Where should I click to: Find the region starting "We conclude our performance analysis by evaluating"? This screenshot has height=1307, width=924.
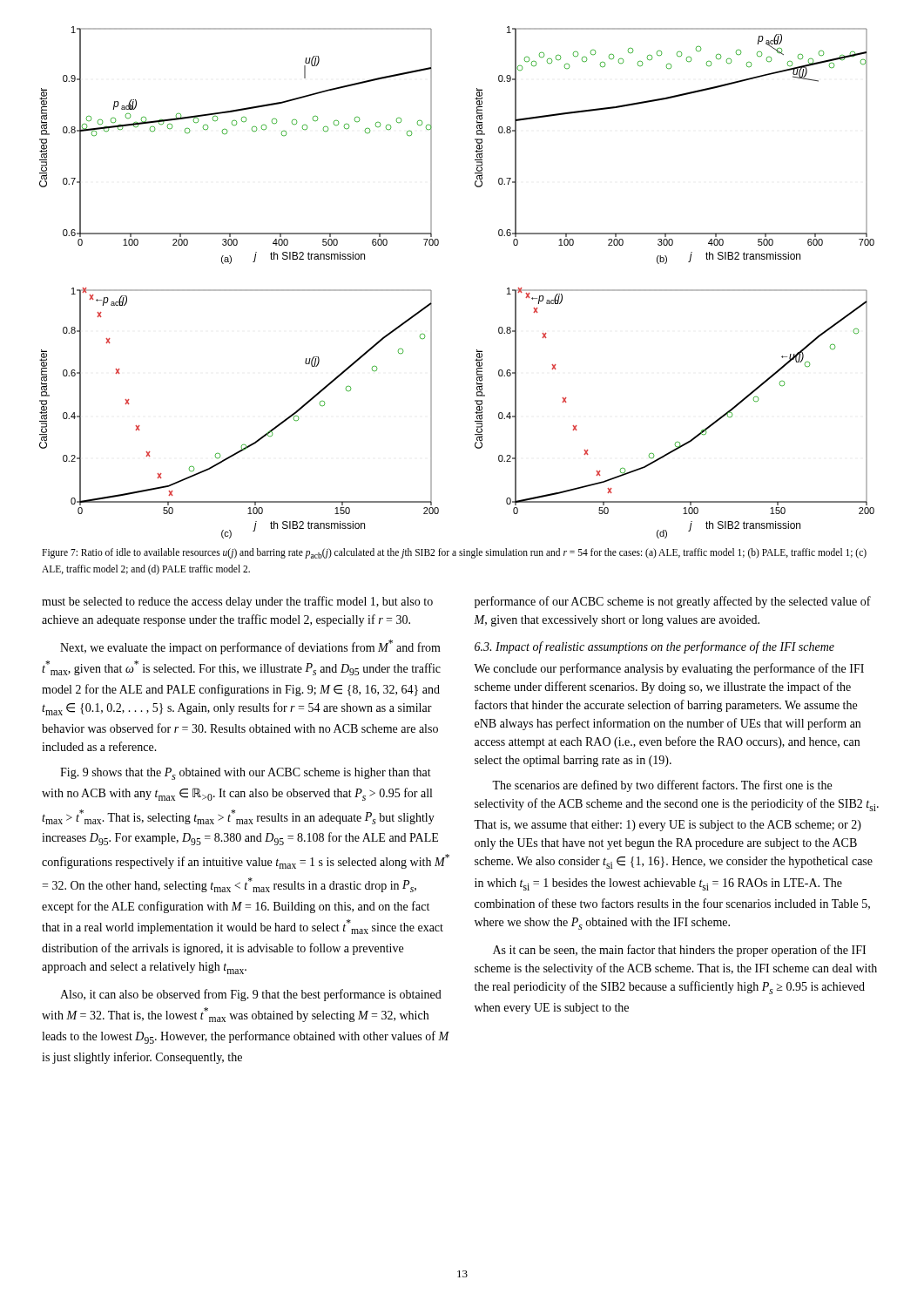click(678, 838)
